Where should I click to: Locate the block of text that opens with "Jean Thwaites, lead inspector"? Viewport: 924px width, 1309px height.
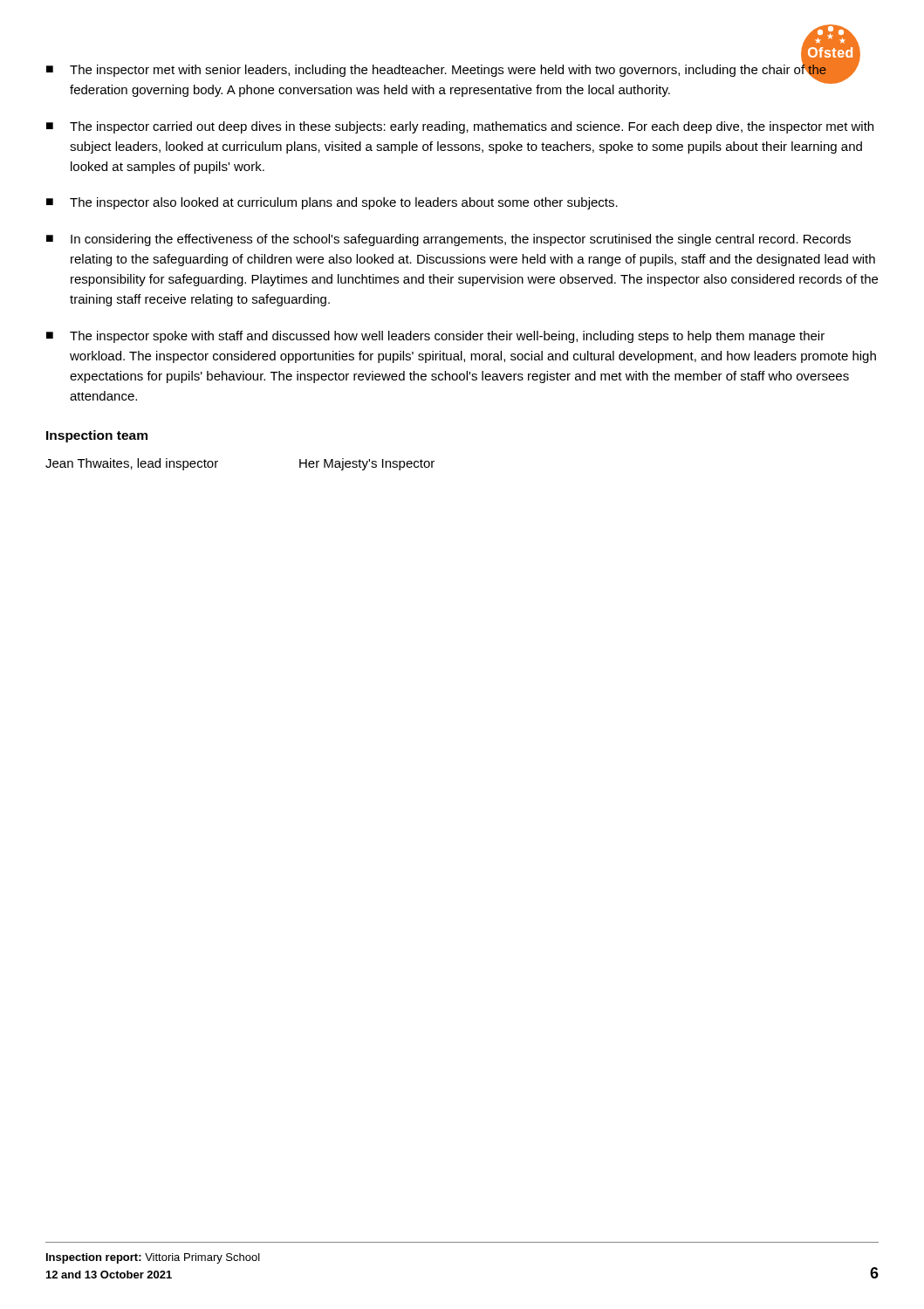tap(126, 464)
